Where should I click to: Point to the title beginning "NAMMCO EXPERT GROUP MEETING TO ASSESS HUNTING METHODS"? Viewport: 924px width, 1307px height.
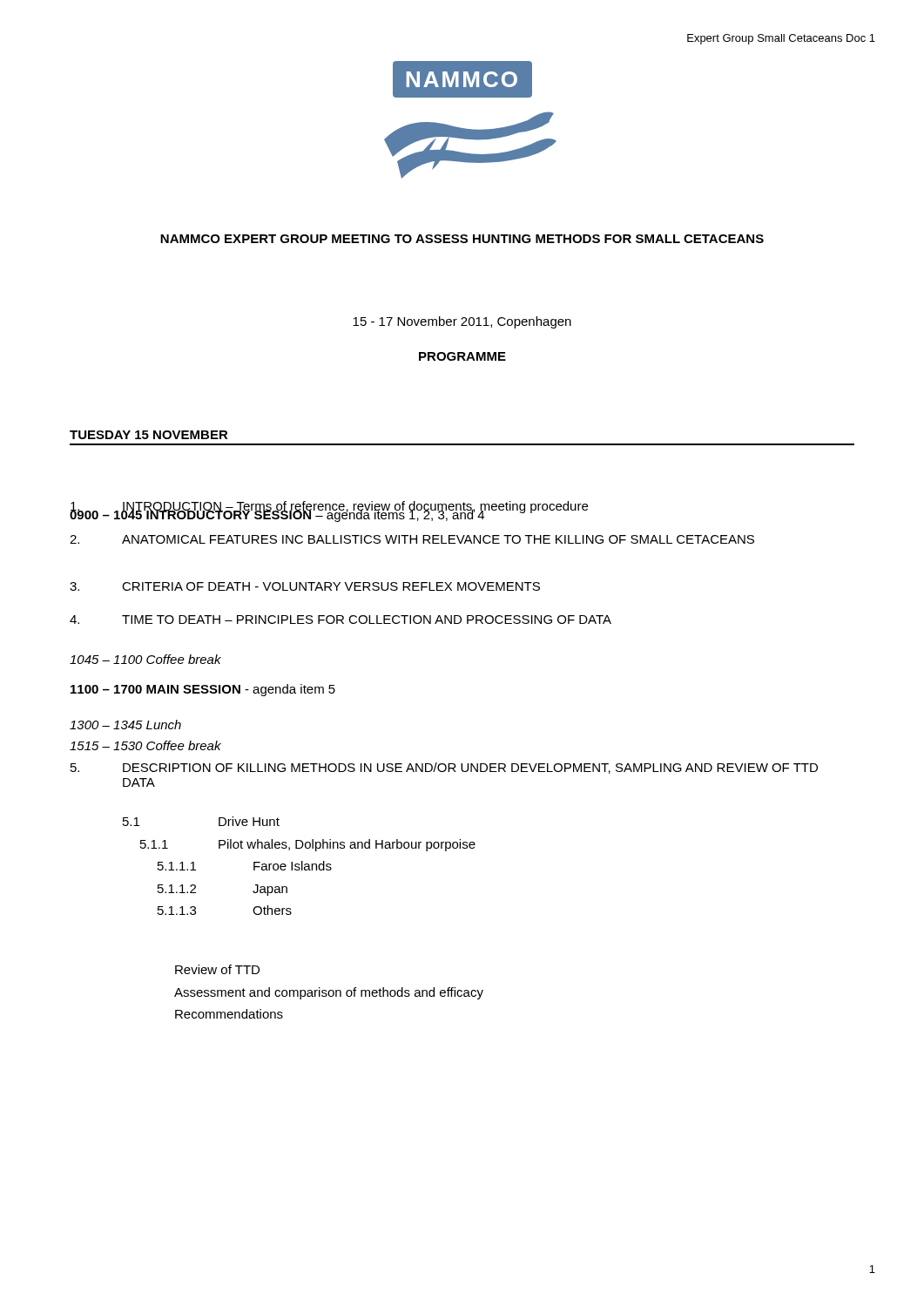pyautogui.click(x=462, y=238)
